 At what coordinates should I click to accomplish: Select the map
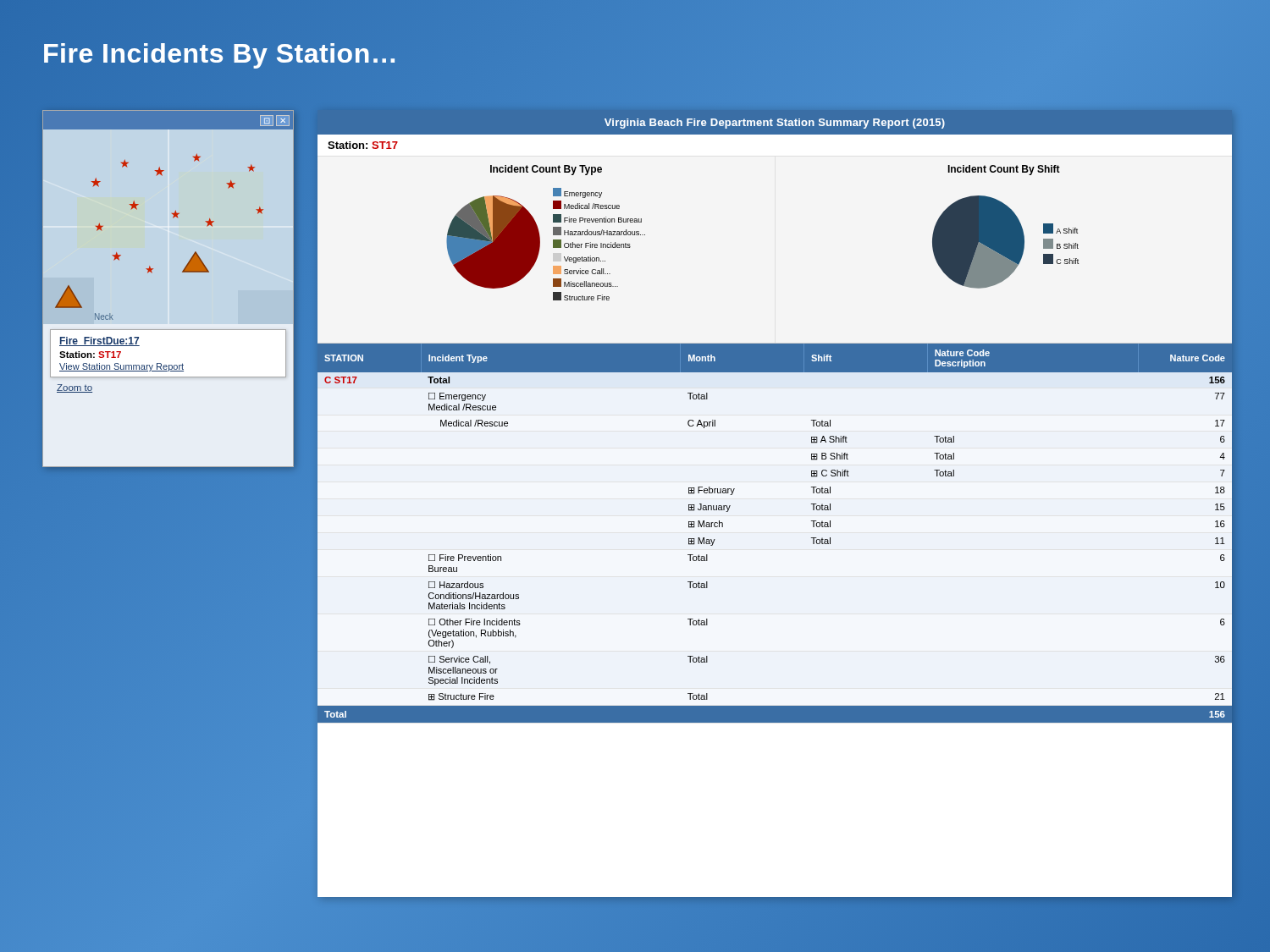[168, 289]
